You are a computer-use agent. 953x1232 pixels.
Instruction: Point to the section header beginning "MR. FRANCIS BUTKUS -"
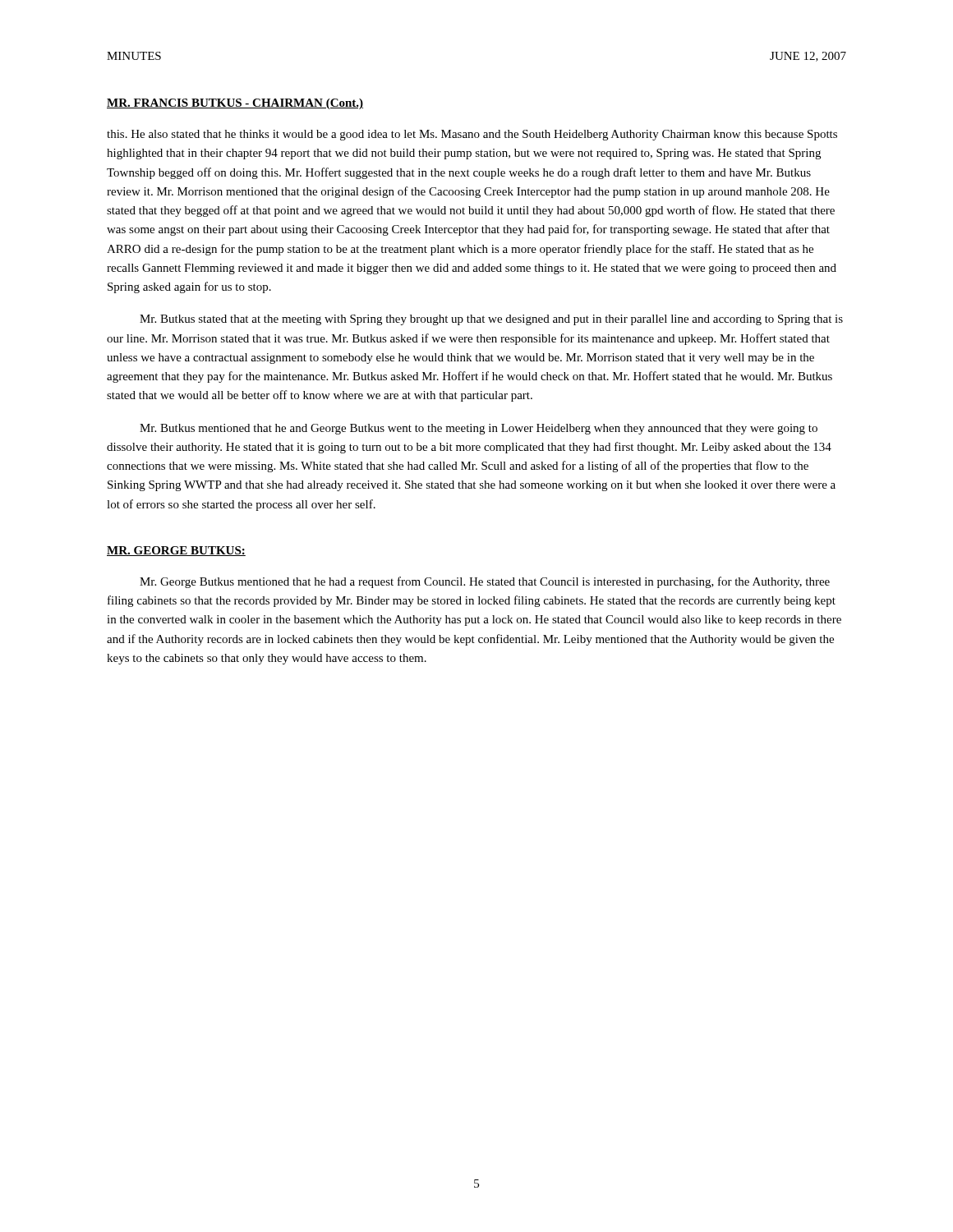click(235, 103)
